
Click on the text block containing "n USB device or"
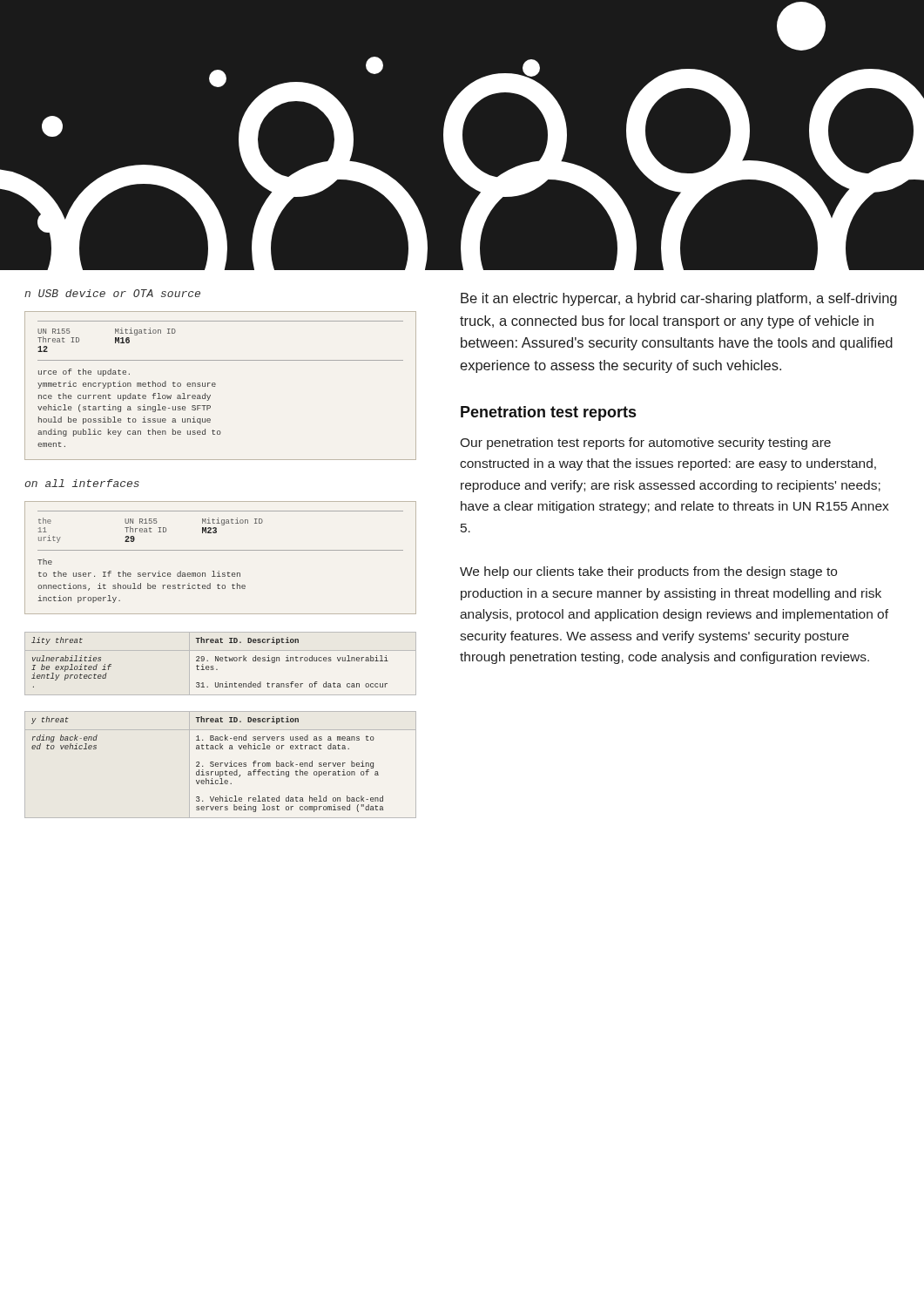point(113,294)
